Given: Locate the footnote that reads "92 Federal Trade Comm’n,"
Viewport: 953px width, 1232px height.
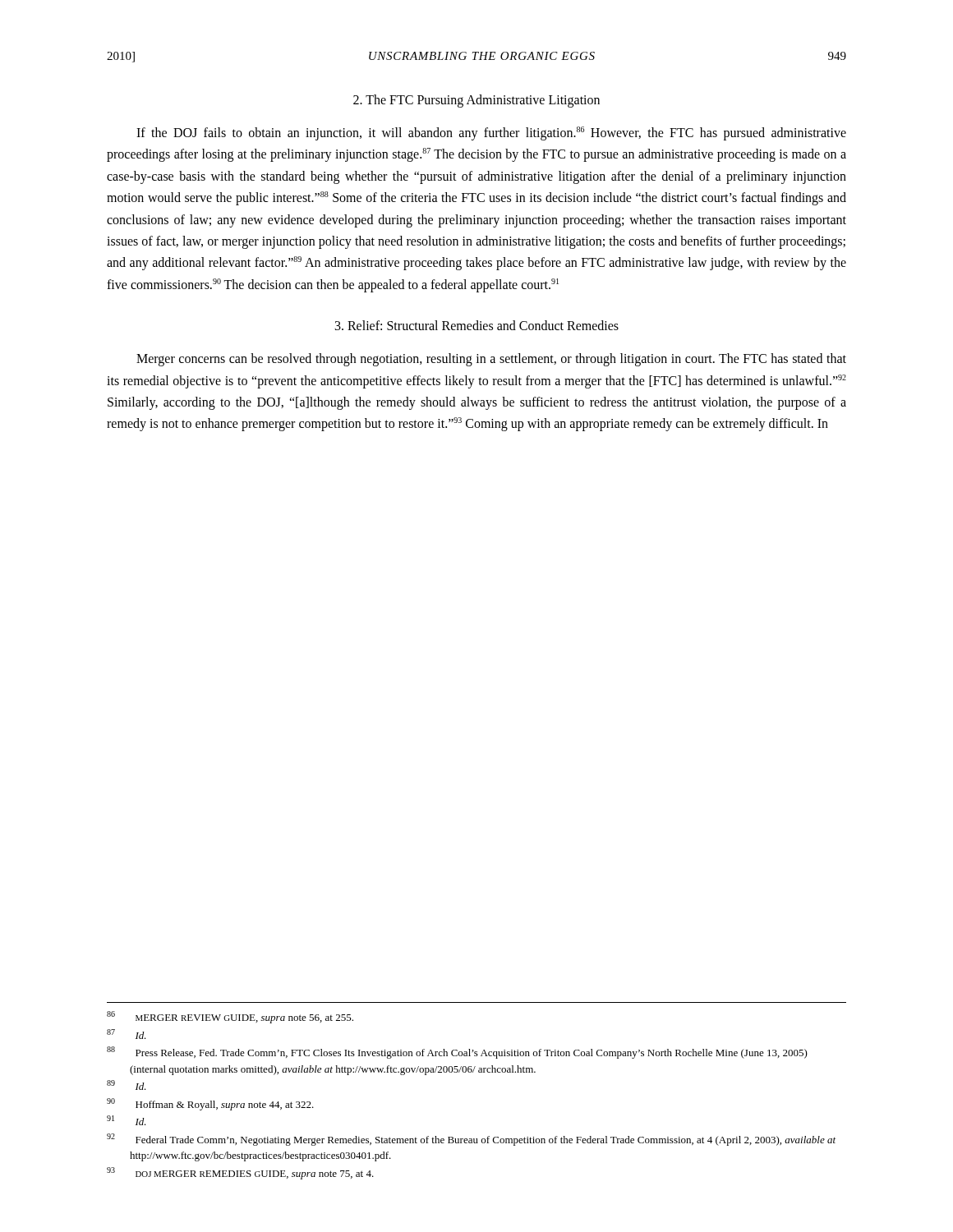Looking at the screenshot, I should pyautogui.click(x=476, y=1147).
